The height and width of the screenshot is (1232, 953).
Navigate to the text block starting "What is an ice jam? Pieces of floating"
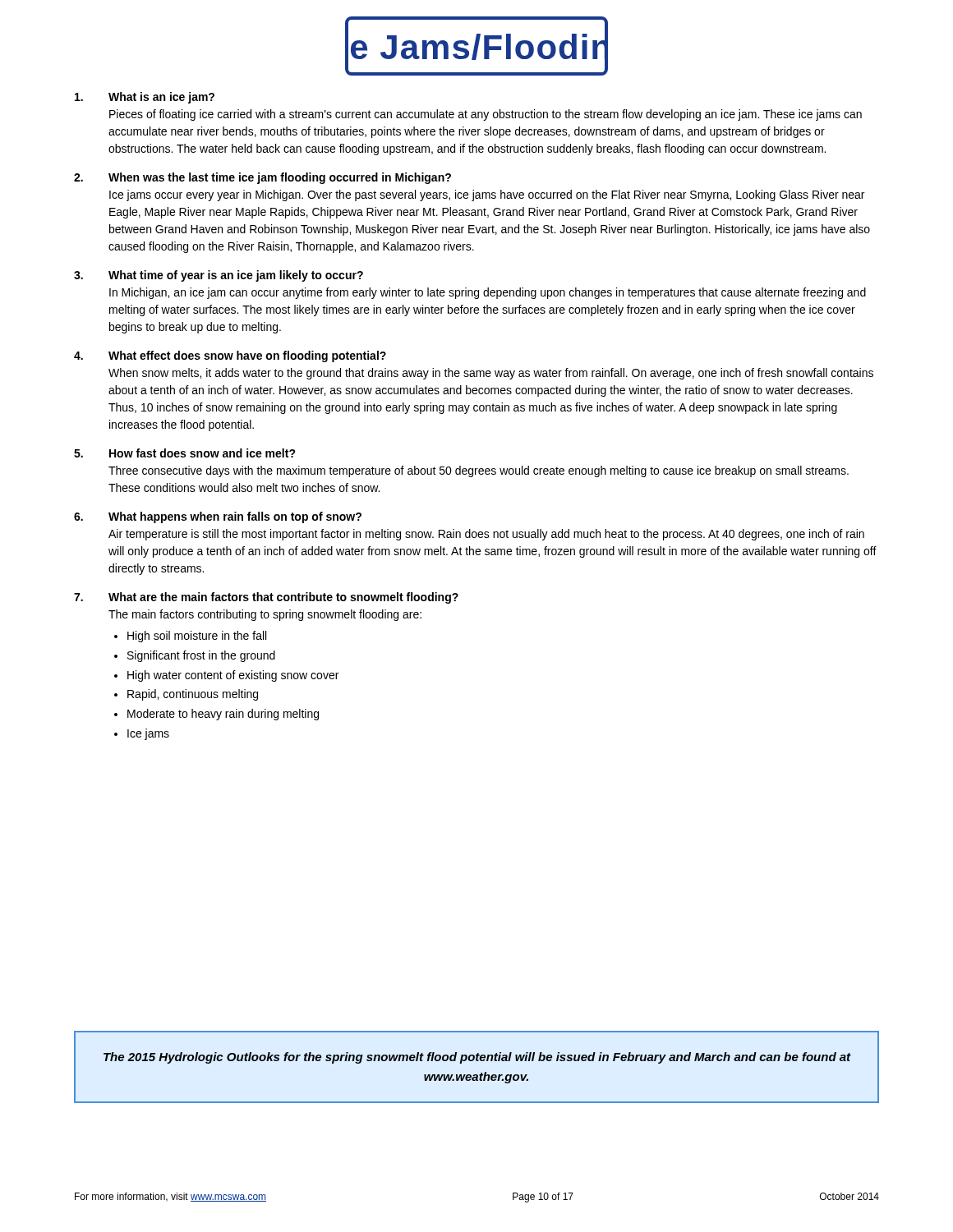pos(476,124)
